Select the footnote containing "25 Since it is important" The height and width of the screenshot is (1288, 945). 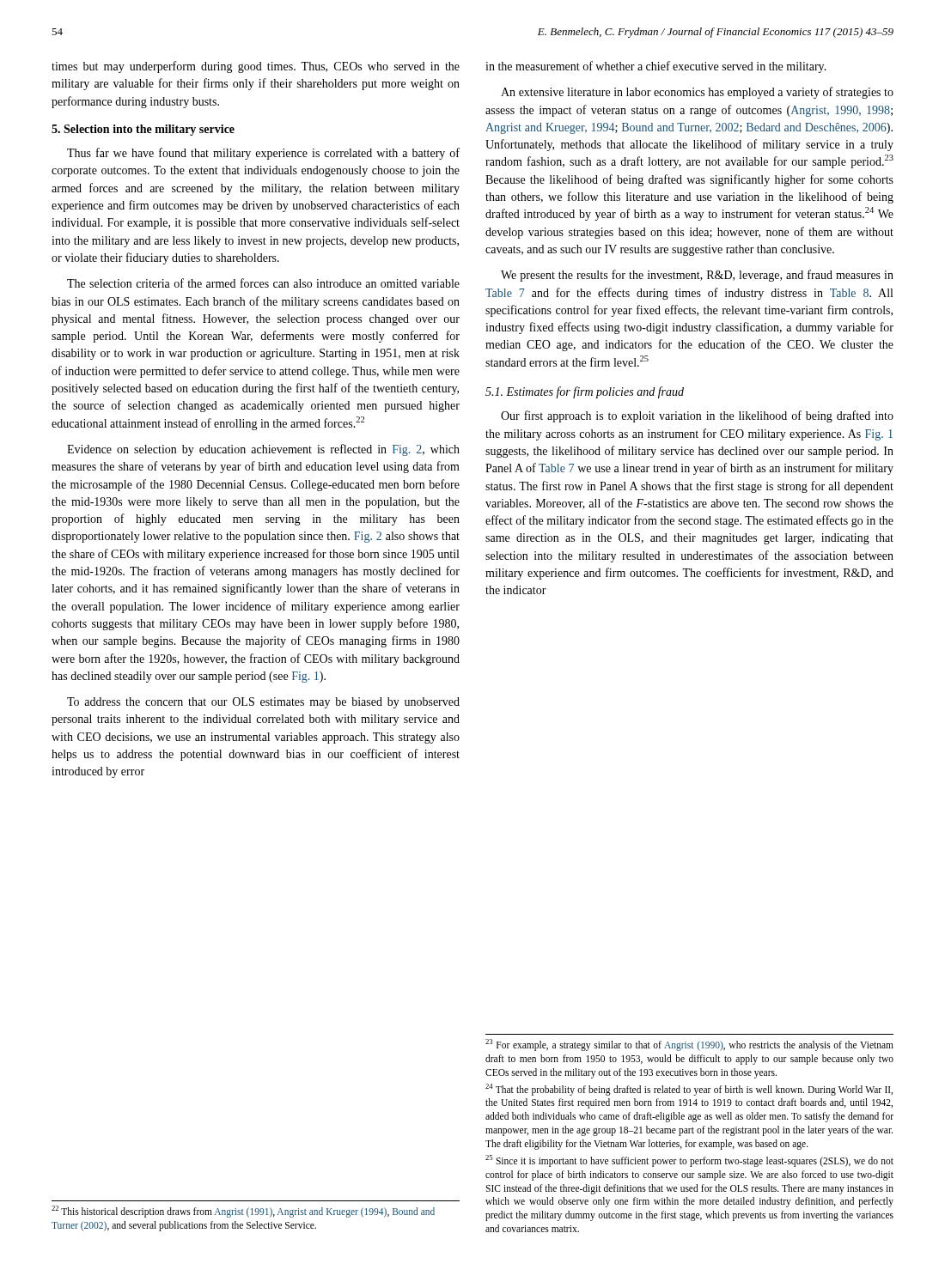[689, 1194]
